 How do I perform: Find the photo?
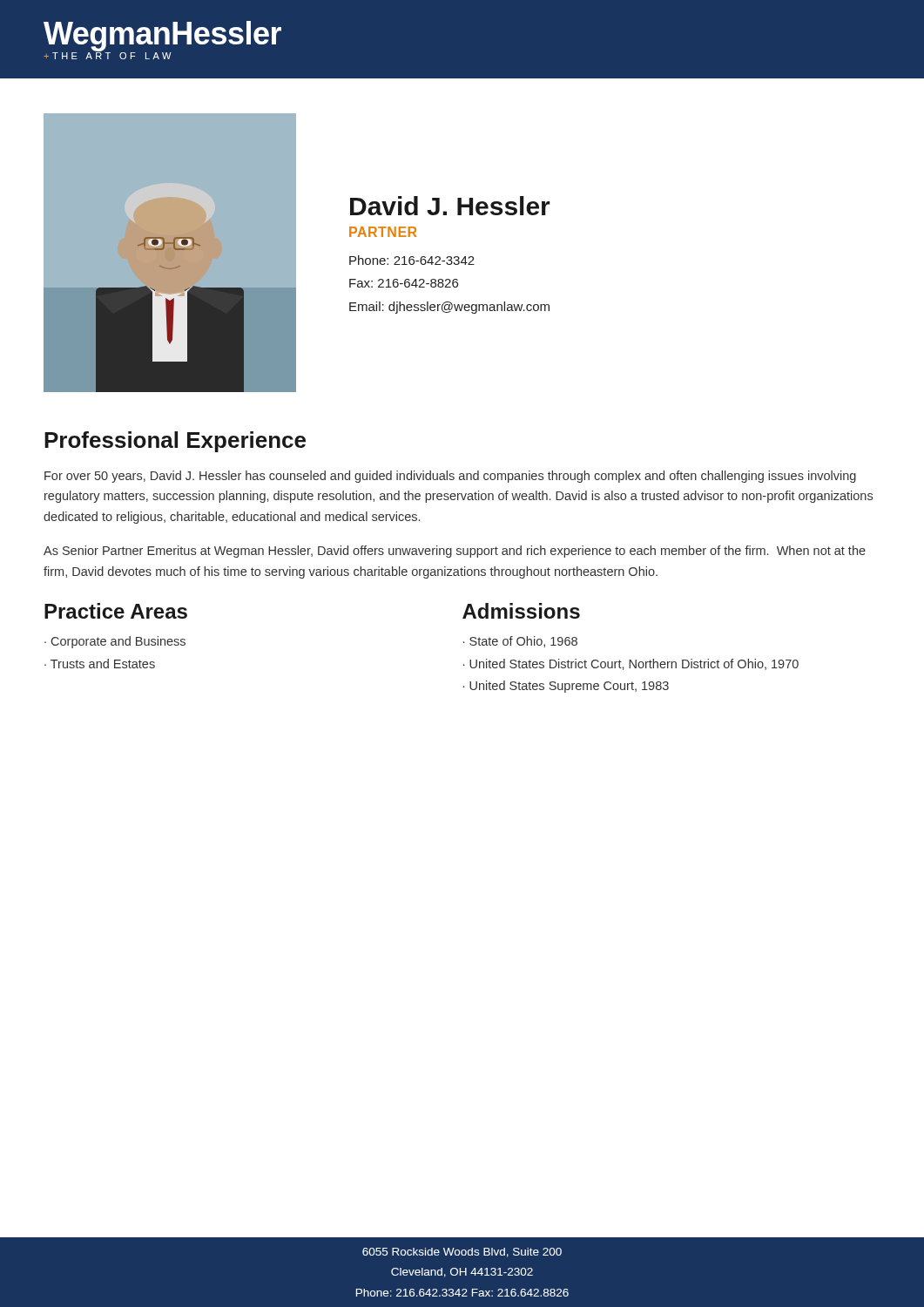170,253
